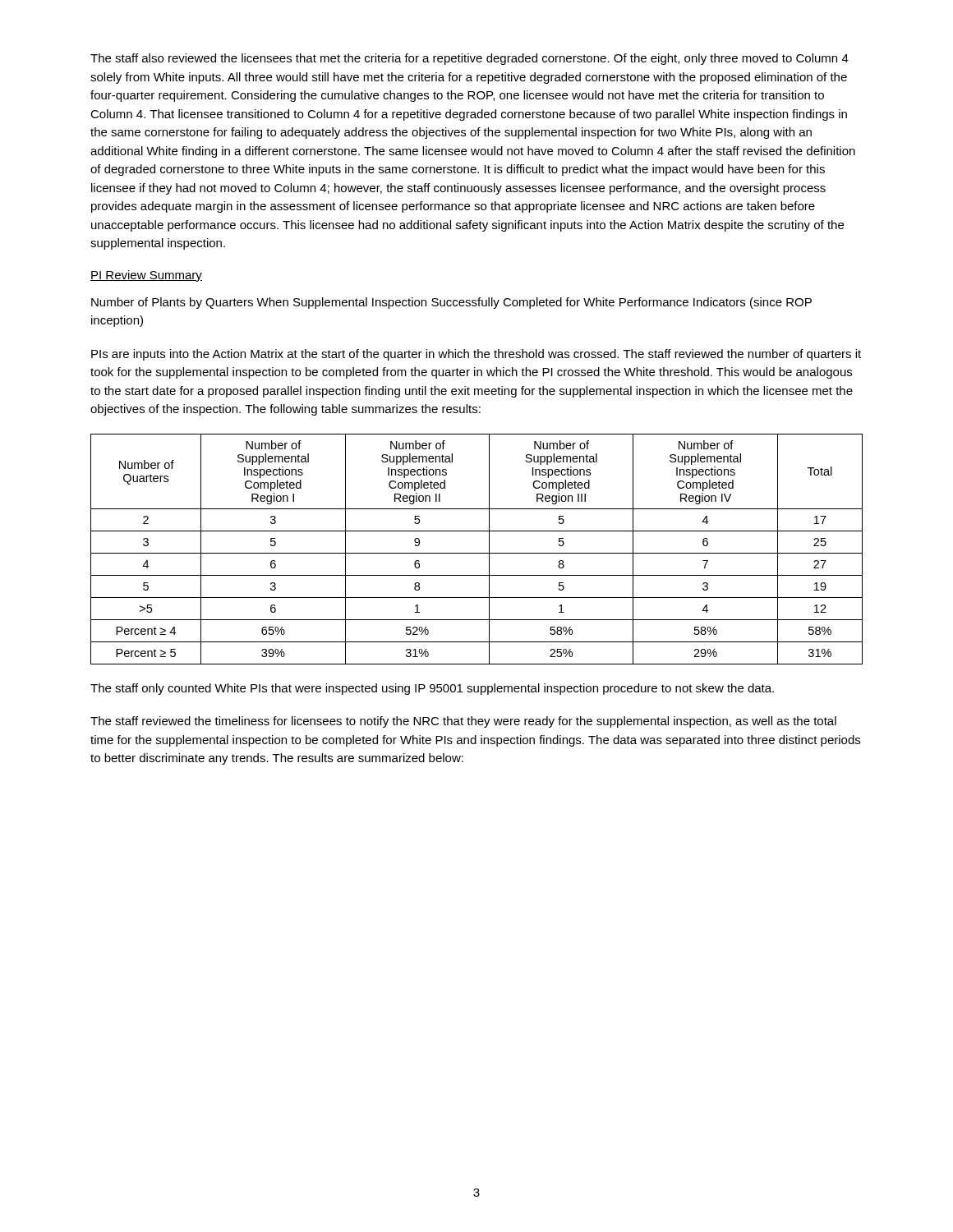Locate the block of text that opens with "The staff only counted"
Image resolution: width=953 pixels, height=1232 pixels.
tap(433, 687)
